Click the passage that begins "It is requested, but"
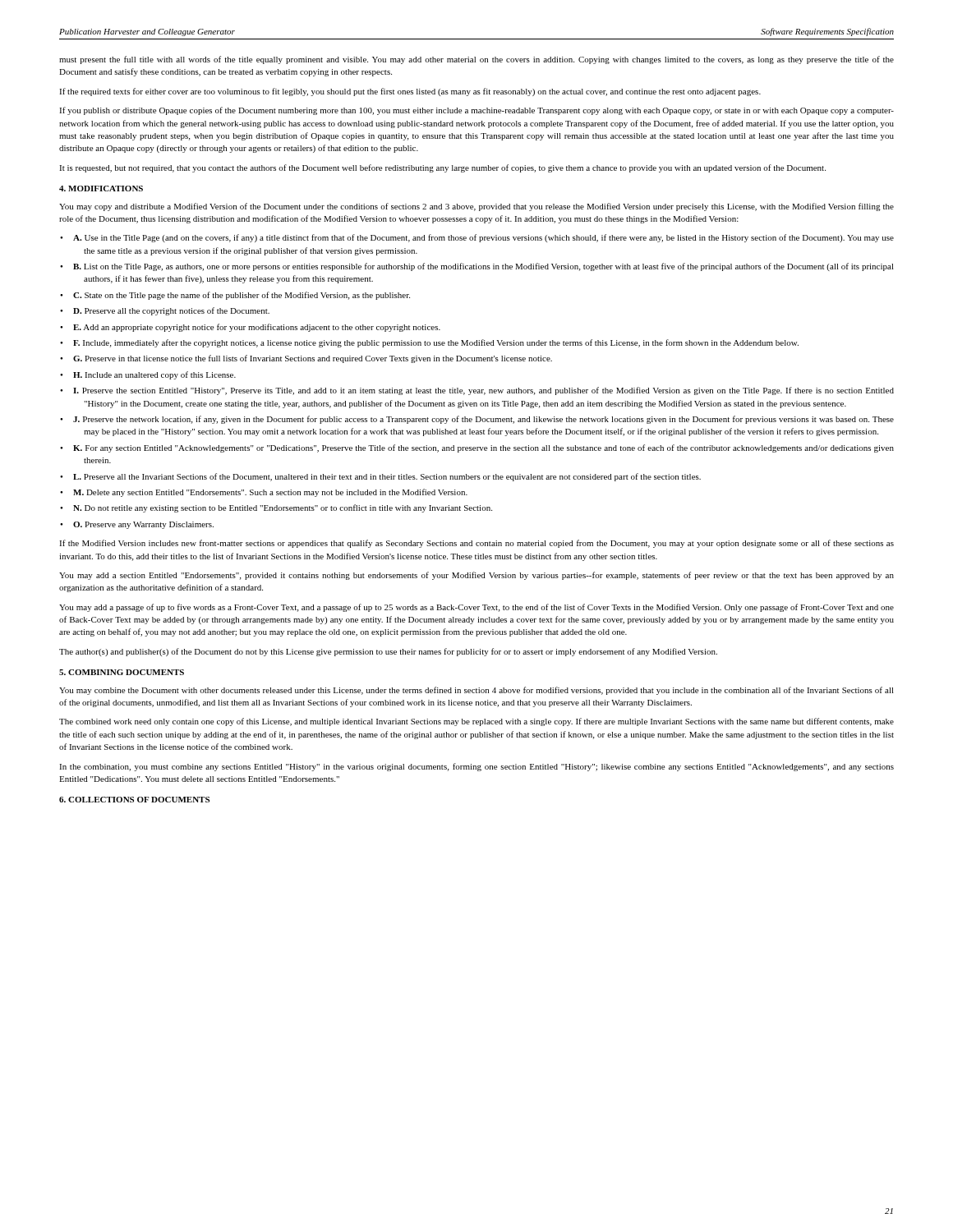 point(476,168)
